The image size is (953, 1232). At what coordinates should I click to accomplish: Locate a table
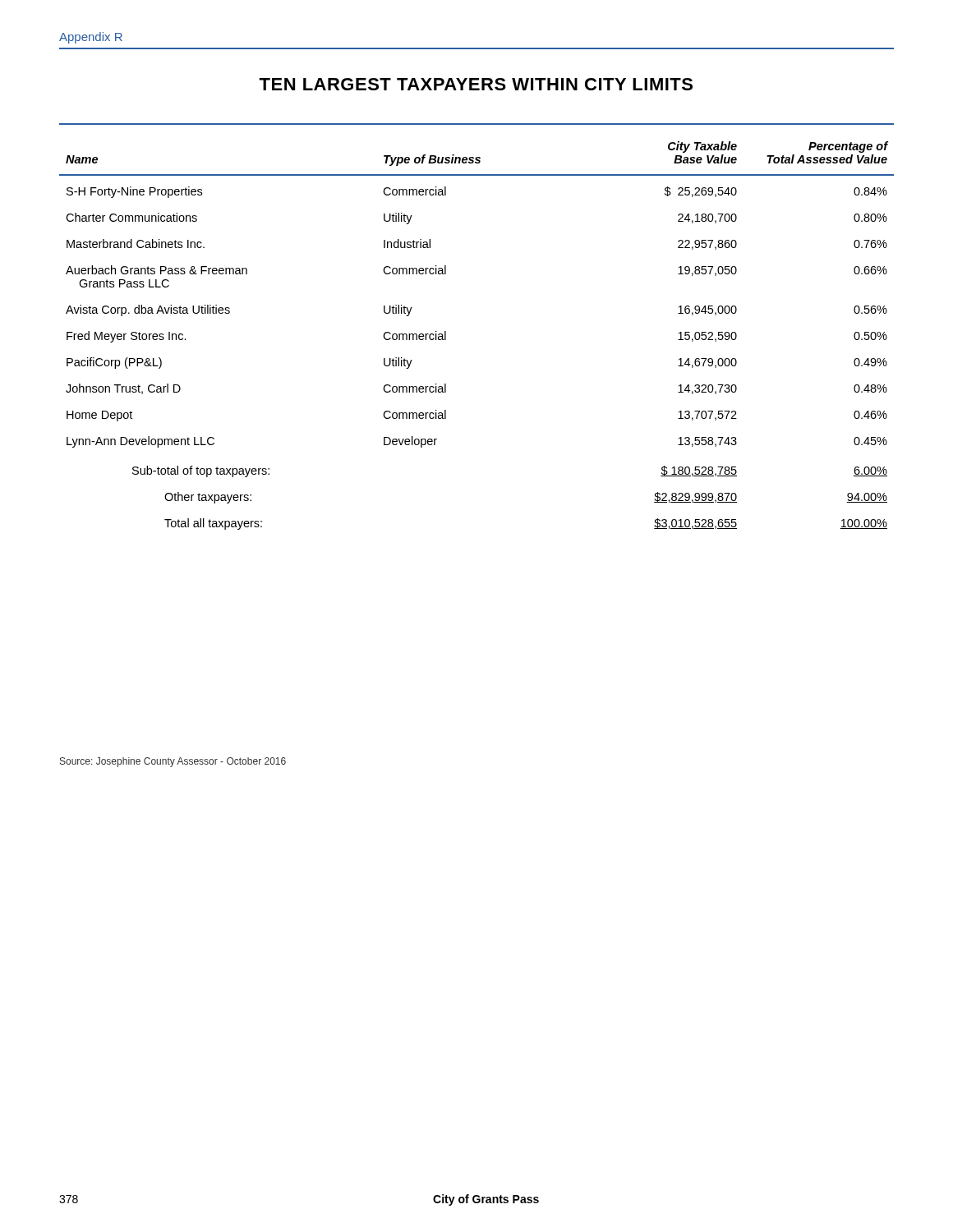pos(476,333)
